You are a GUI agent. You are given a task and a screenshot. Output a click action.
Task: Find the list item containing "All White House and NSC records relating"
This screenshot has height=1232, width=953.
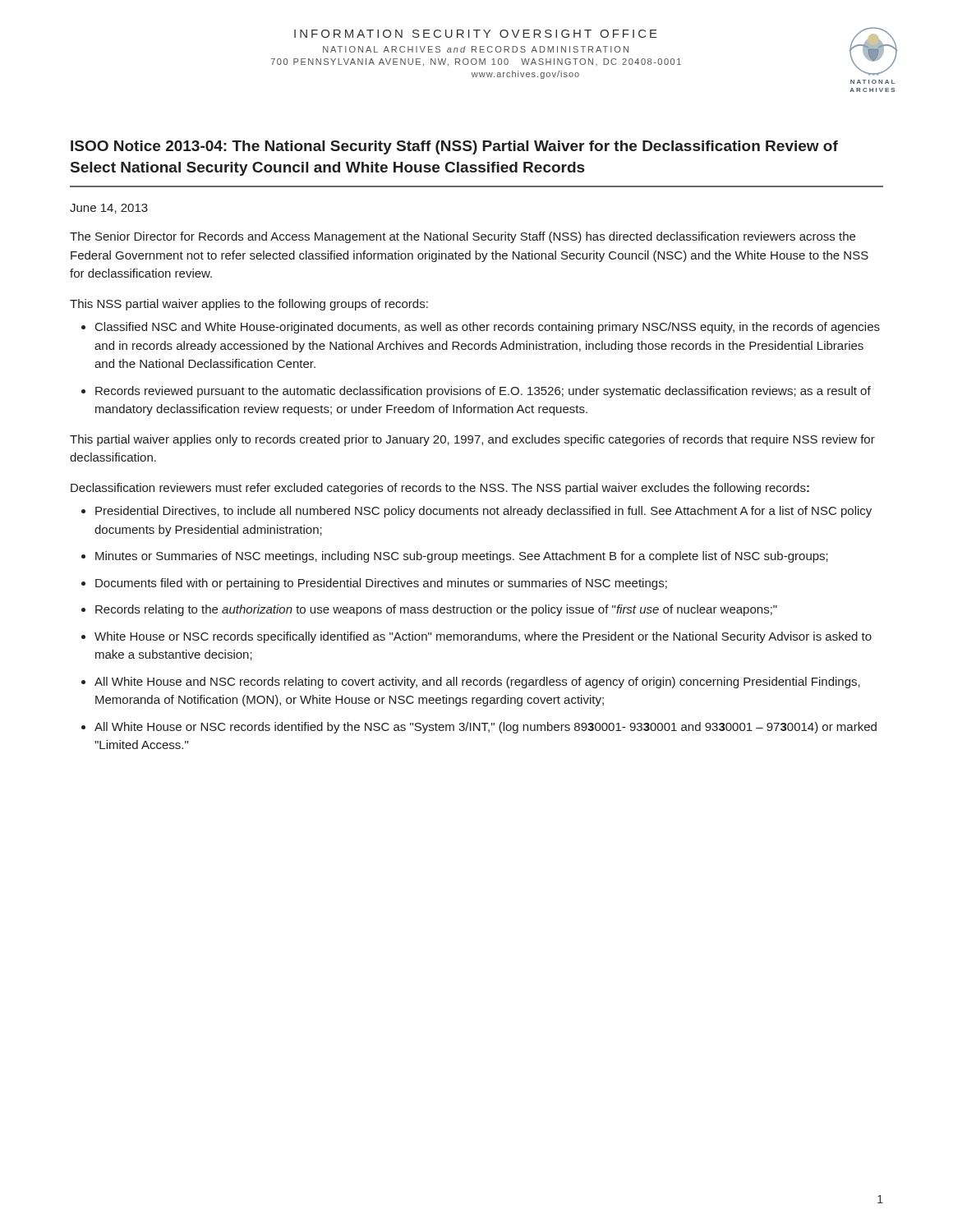(x=478, y=690)
